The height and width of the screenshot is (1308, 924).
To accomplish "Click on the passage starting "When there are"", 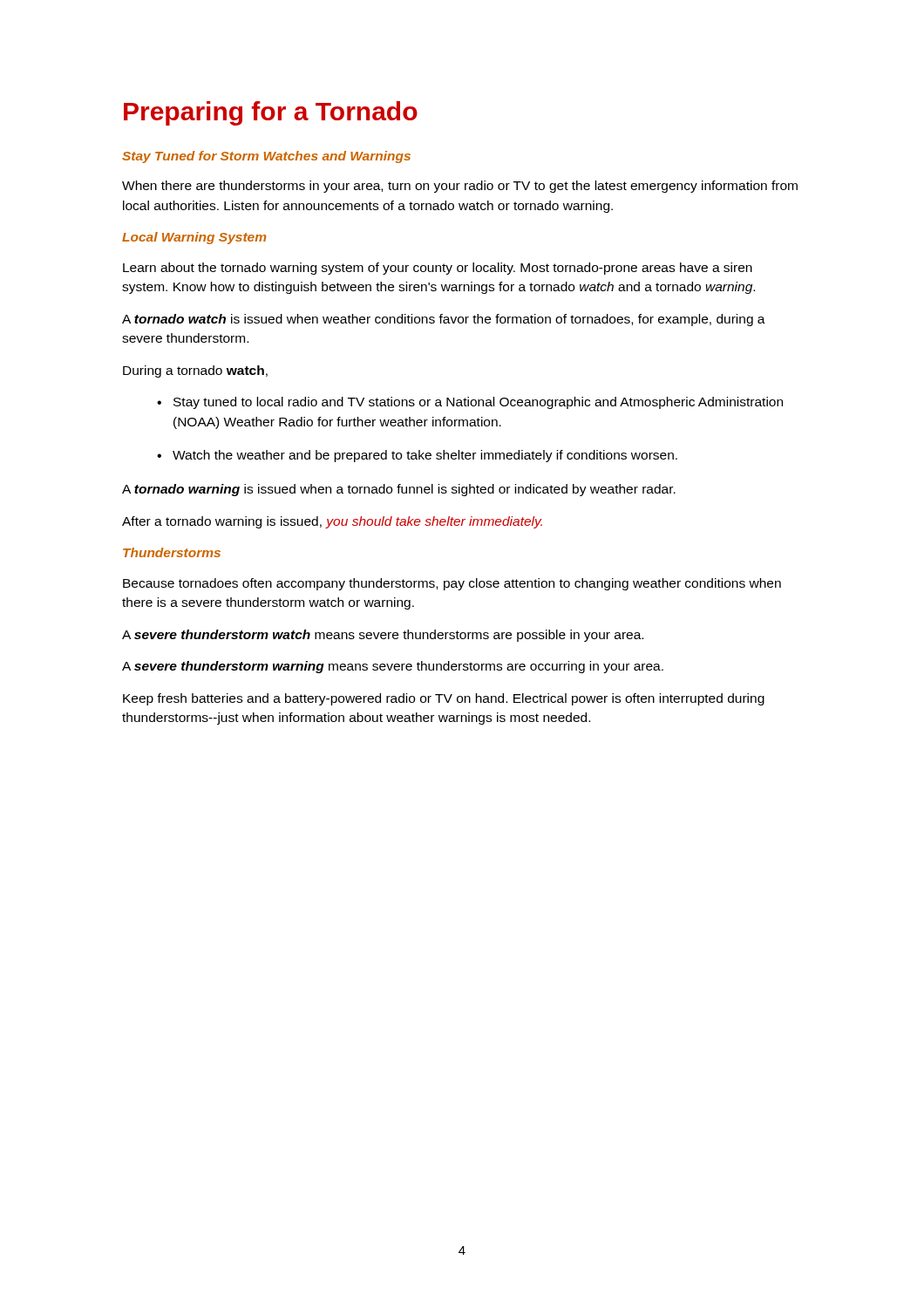I will coord(462,196).
